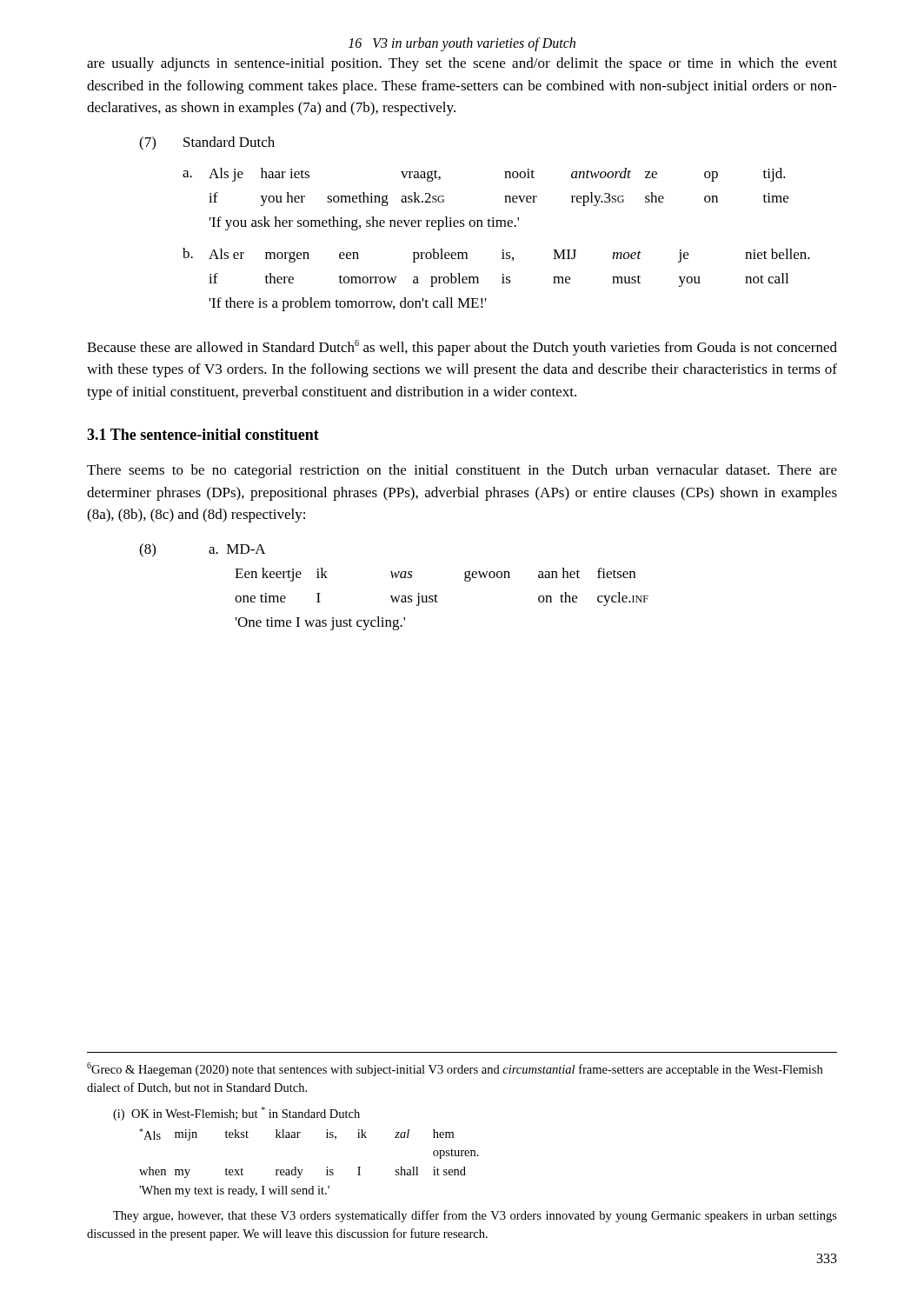
Task: Find the block on this page that starts "6Greco & Haegeman (2020) note that sentences"
Action: tap(462, 1151)
